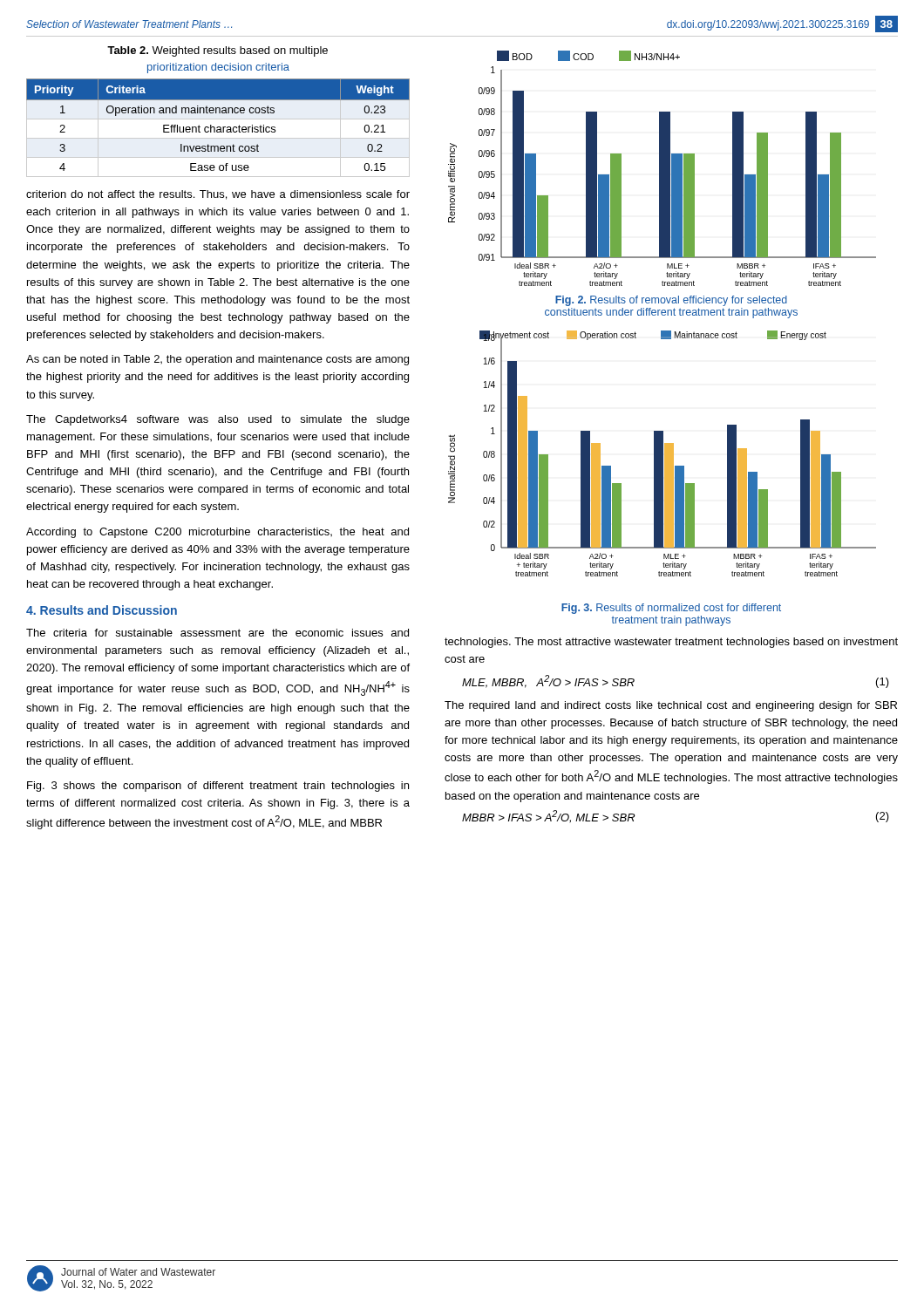Point to the caption beginning "Fig. 2. Results of"
Image resolution: width=924 pixels, height=1308 pixels.
tap(671, 306)
